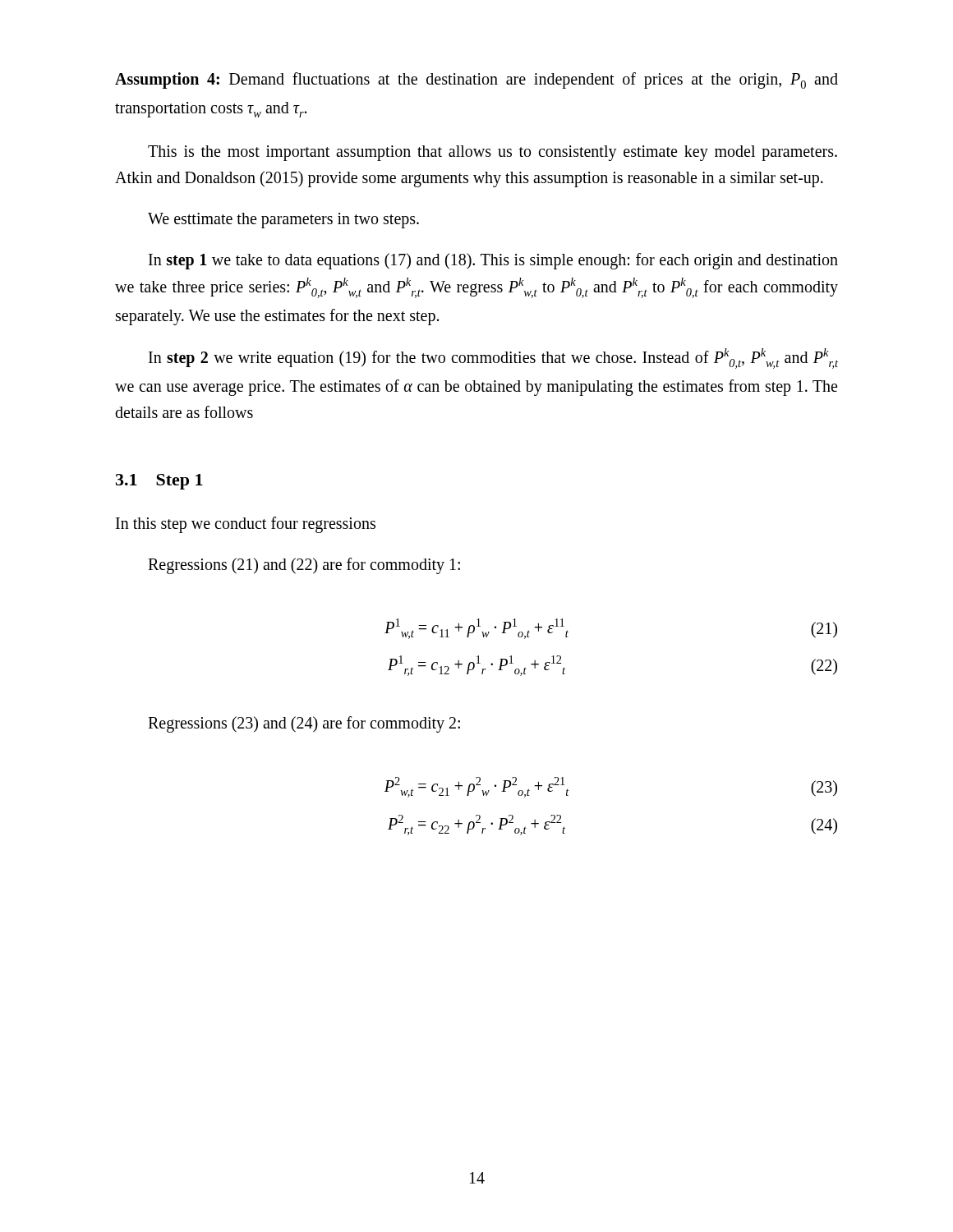
Task: Locate the element starting "Assumption 4: Demand fluctuations at the"
Action: point(476,94)
